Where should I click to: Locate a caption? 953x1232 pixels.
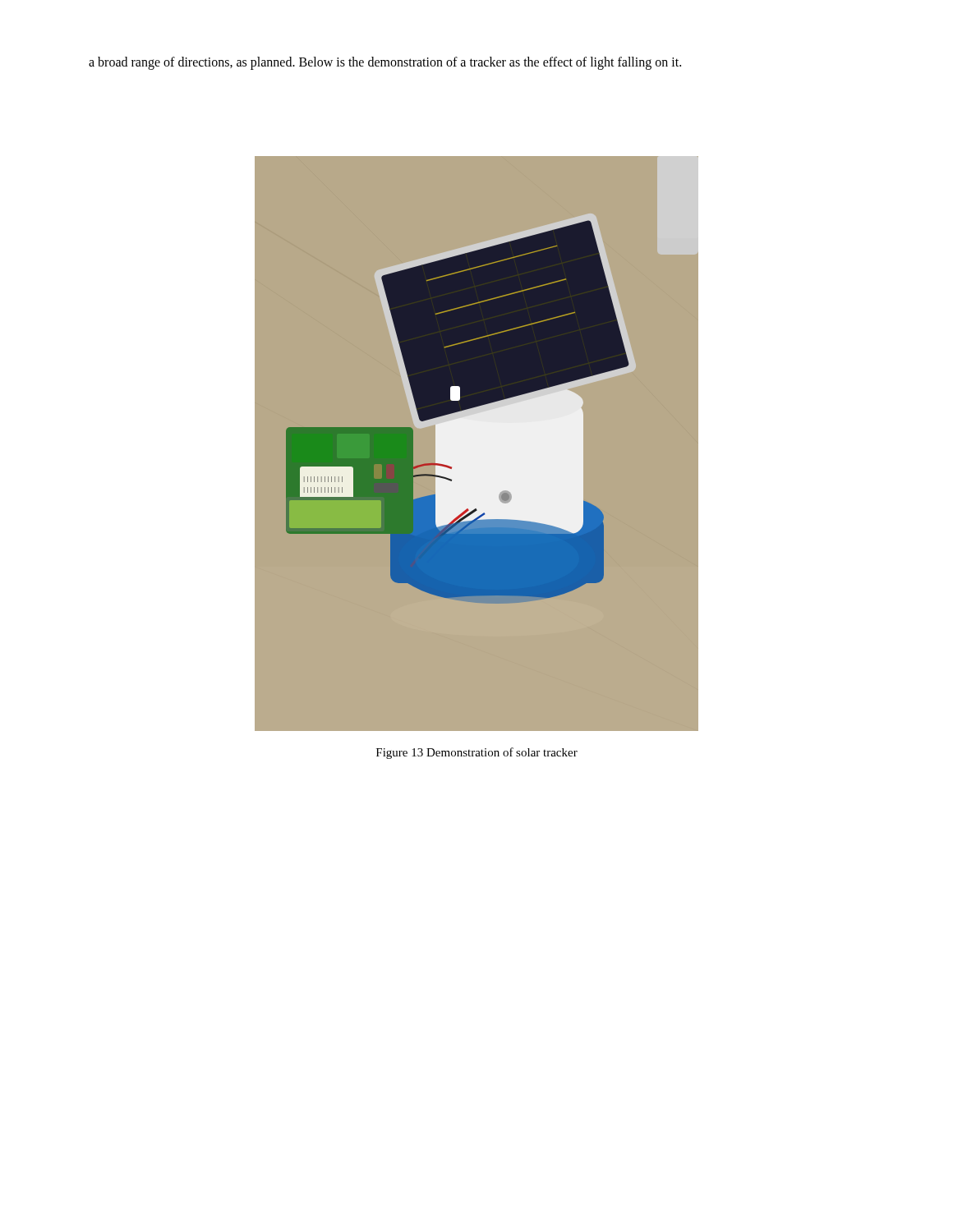pyautogui.click(x=476, y=752)
